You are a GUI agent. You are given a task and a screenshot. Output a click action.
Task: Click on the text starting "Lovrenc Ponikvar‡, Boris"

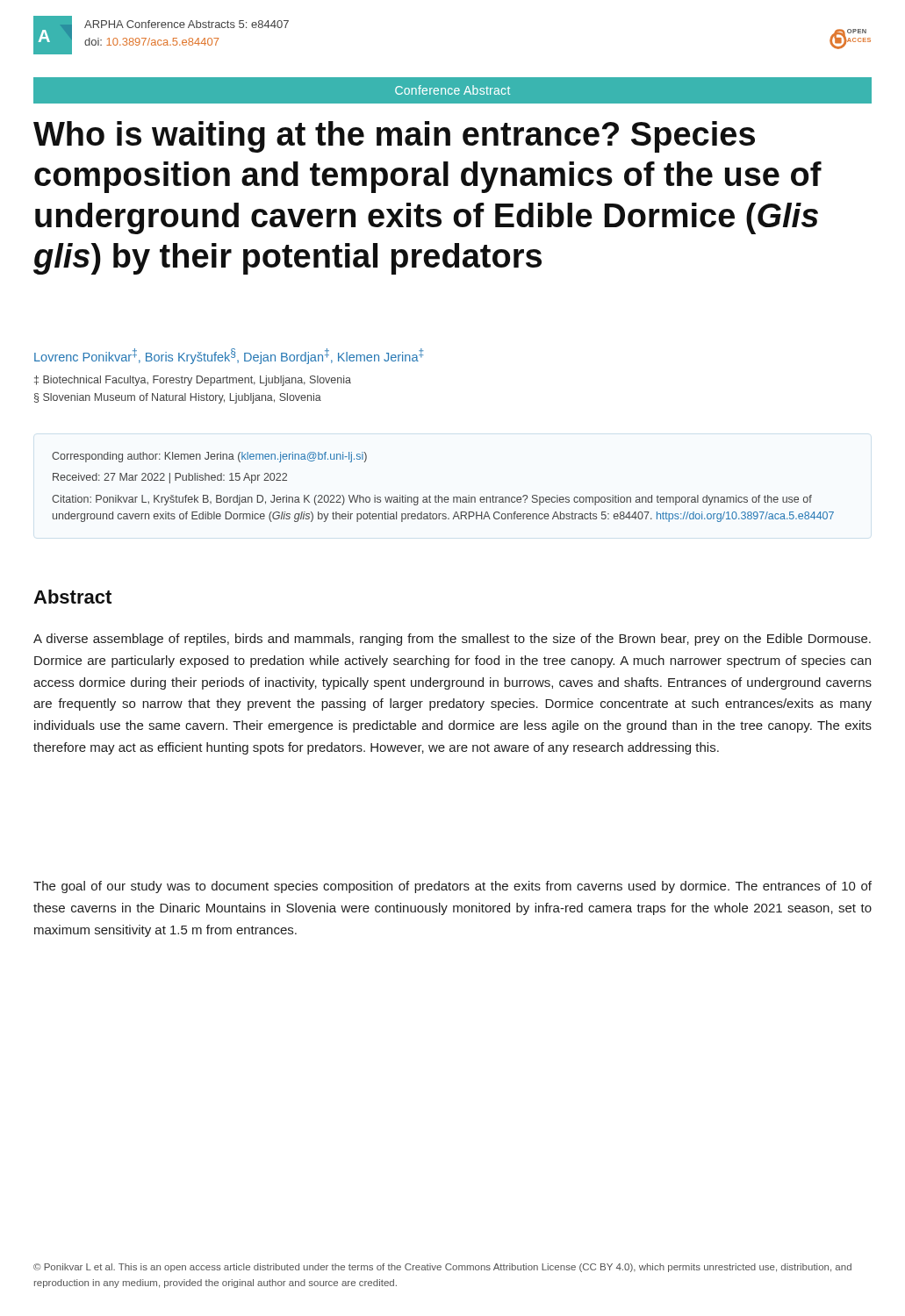(x=229, y=356)
